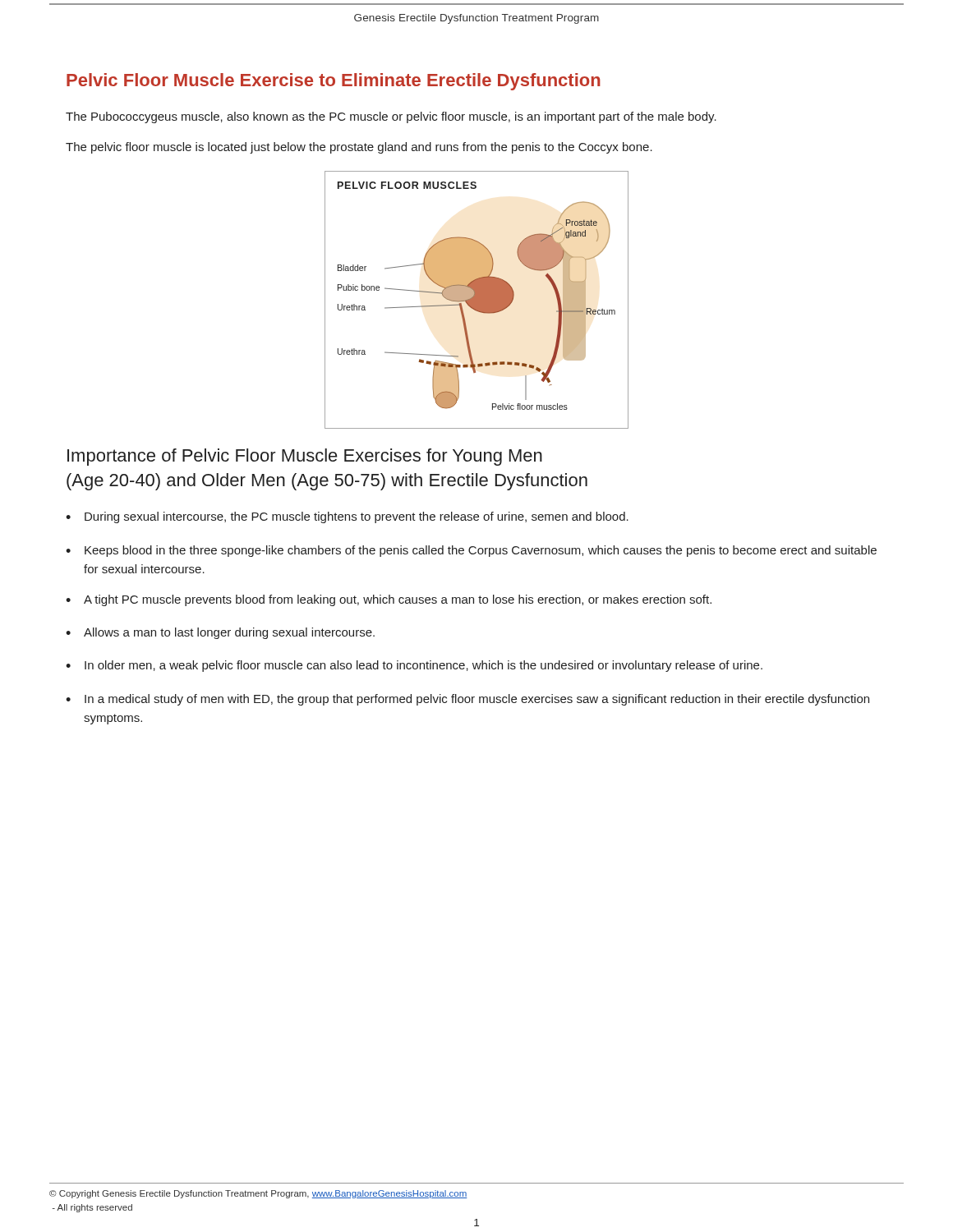The height and width of the screenshot is (1232, 953).
Task: Click the passage that begins "• During sexual"
Action: [347, 518]
